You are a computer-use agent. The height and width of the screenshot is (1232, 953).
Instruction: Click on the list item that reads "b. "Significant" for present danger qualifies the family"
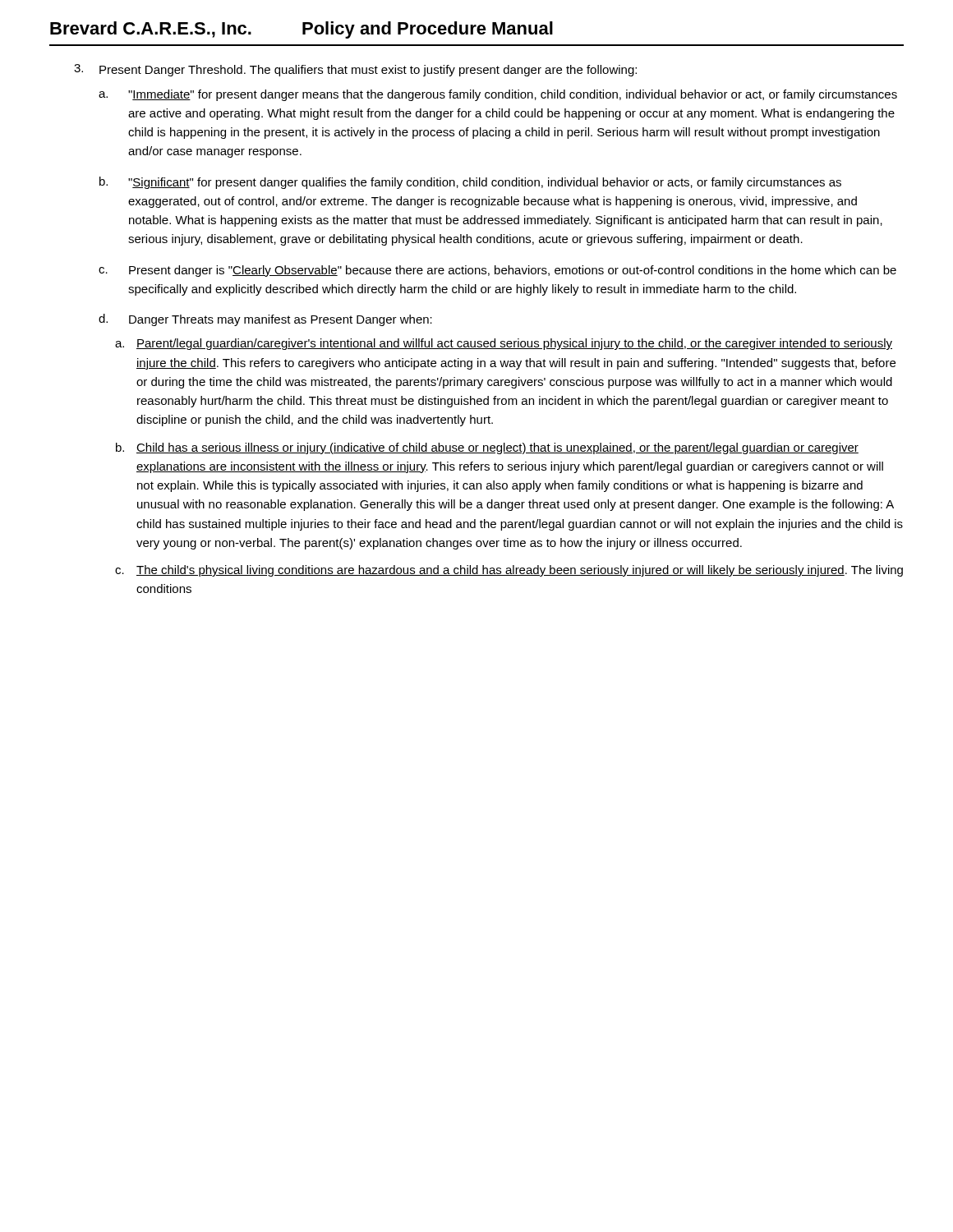pos(501,210)
